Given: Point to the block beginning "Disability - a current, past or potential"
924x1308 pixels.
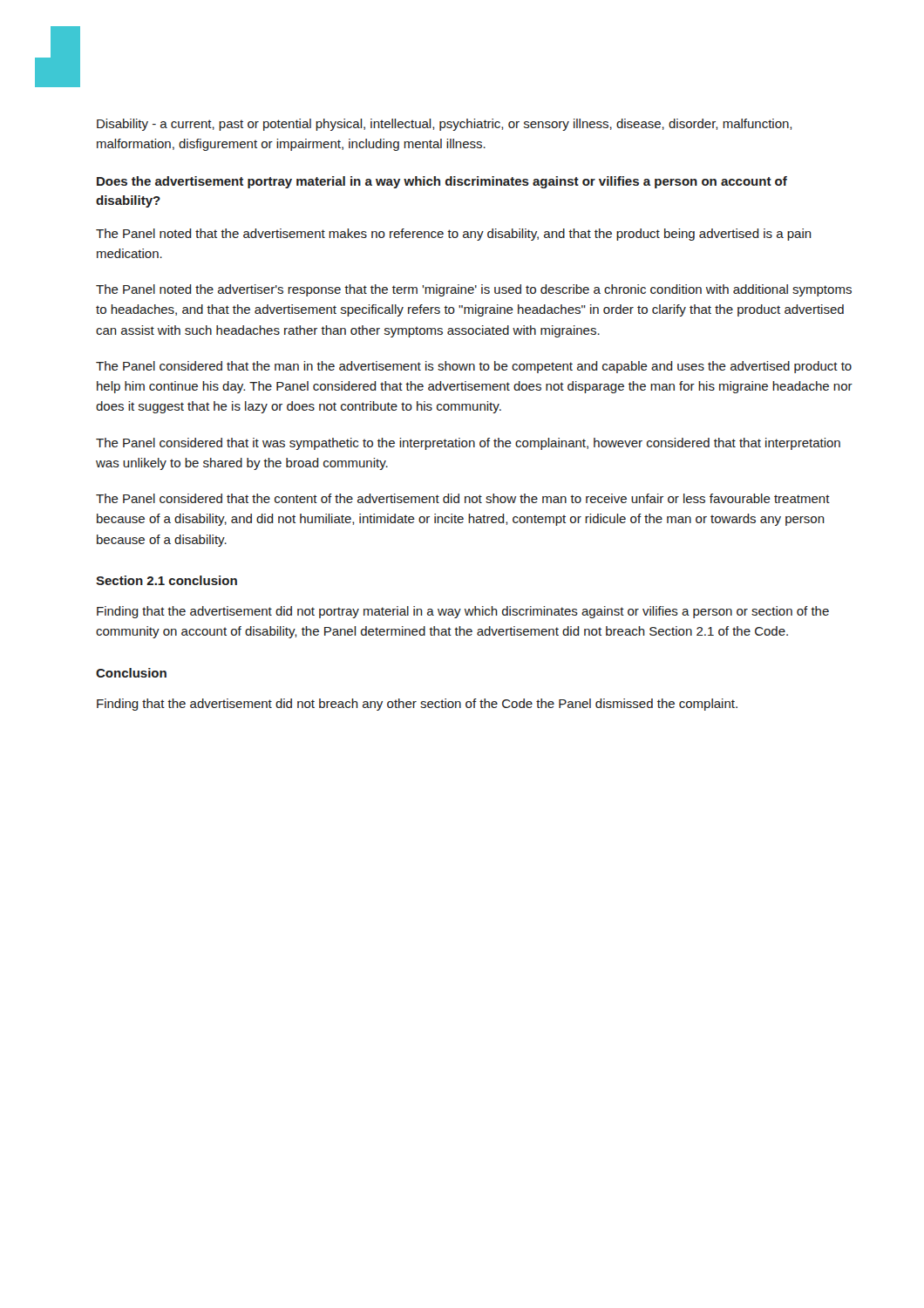Looking at the screenshot, I should (x=444, y=134).
